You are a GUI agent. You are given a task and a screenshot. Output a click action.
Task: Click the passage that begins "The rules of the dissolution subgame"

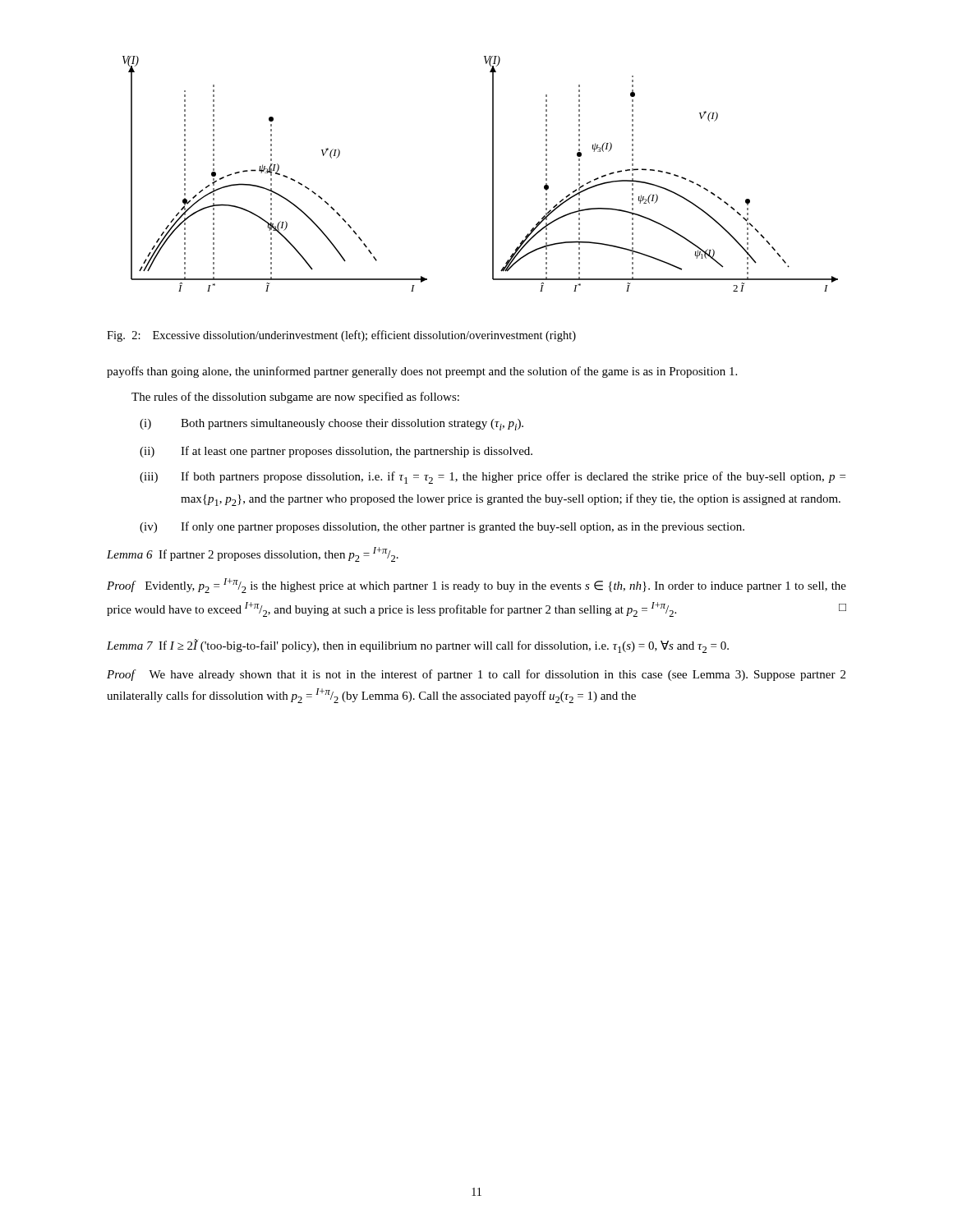[296, 397]
